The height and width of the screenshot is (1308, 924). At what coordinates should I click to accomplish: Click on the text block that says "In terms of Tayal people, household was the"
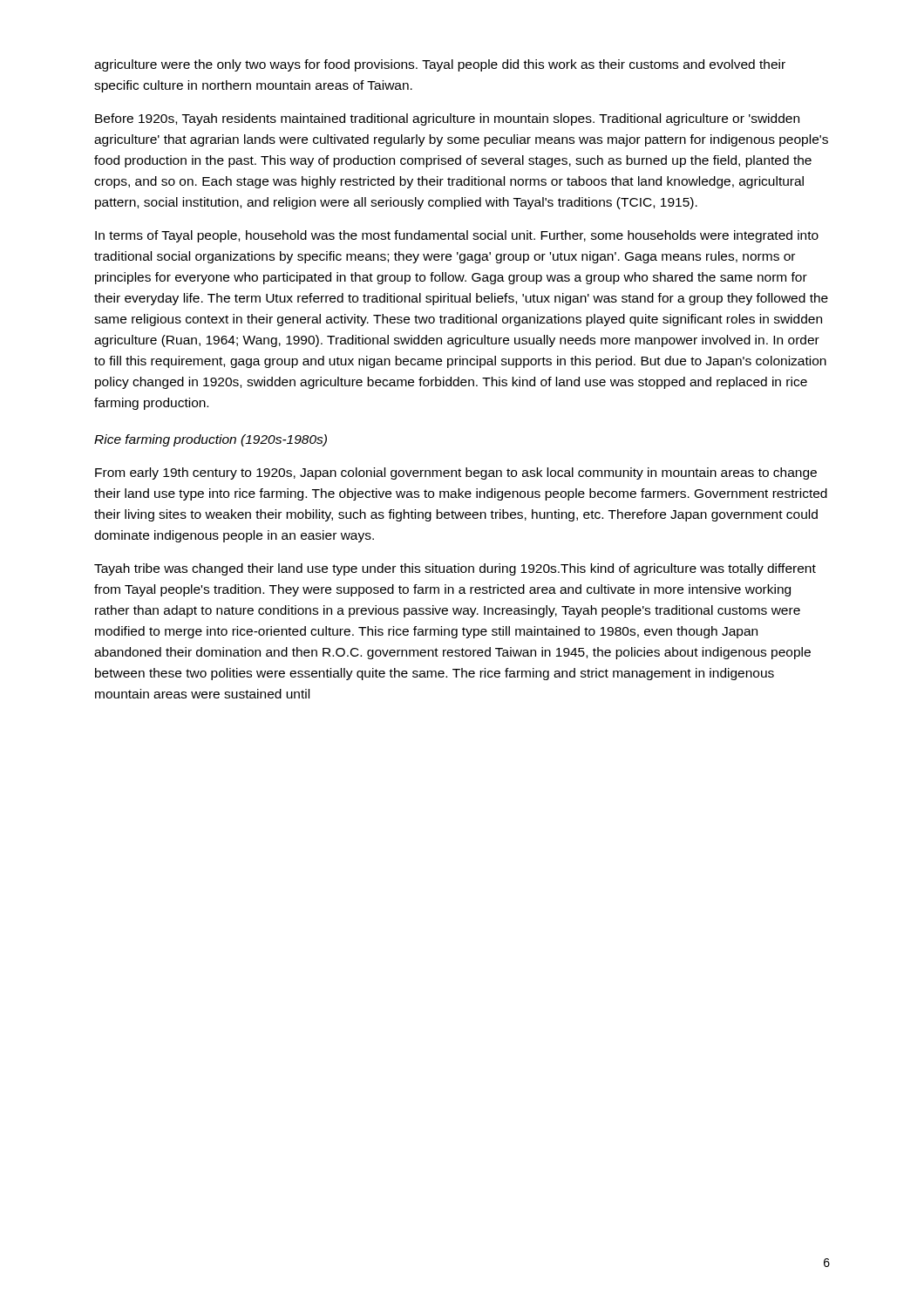click(x=462, y=319)
